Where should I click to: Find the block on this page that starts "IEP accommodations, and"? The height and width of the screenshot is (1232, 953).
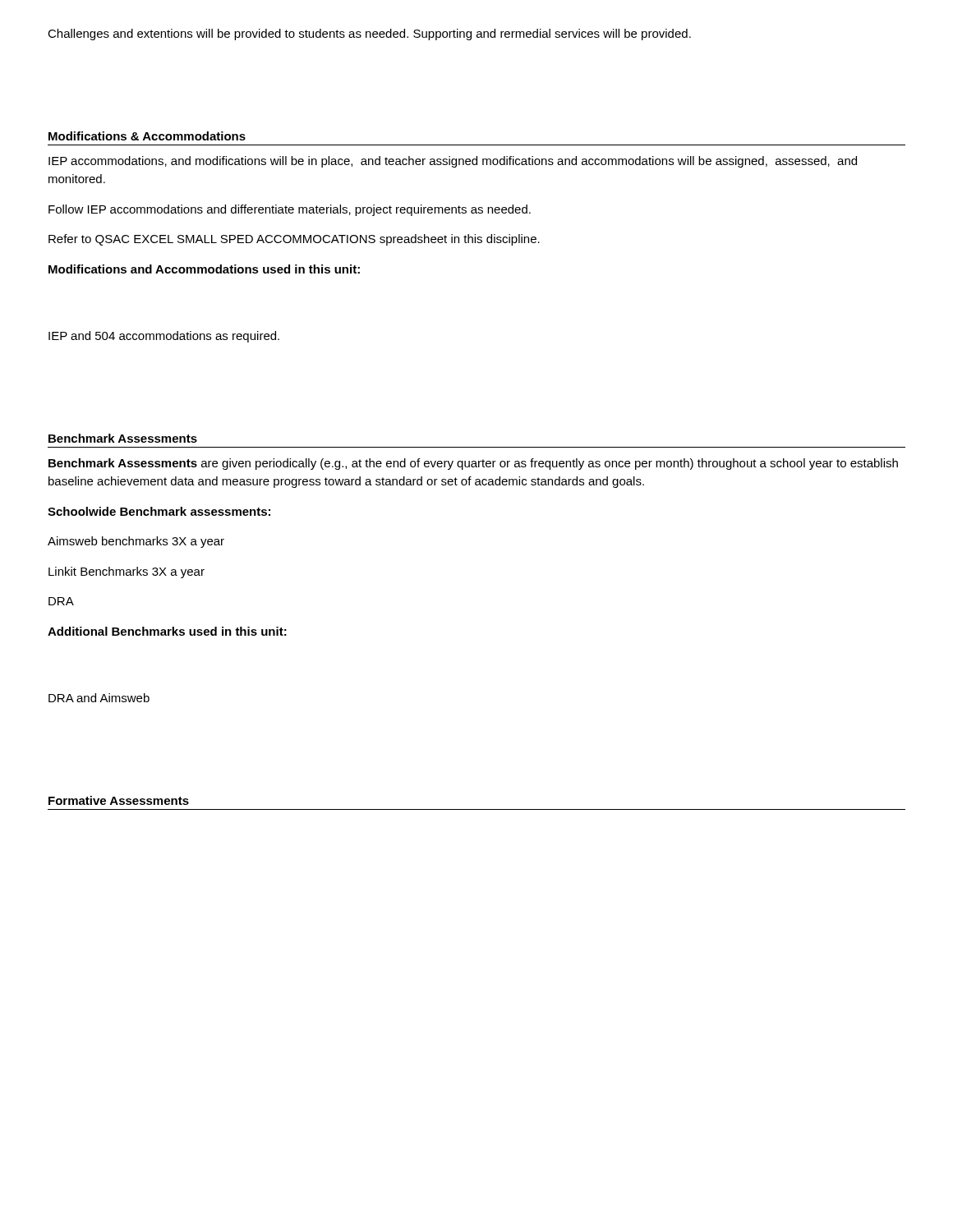(x=453, y=169)
